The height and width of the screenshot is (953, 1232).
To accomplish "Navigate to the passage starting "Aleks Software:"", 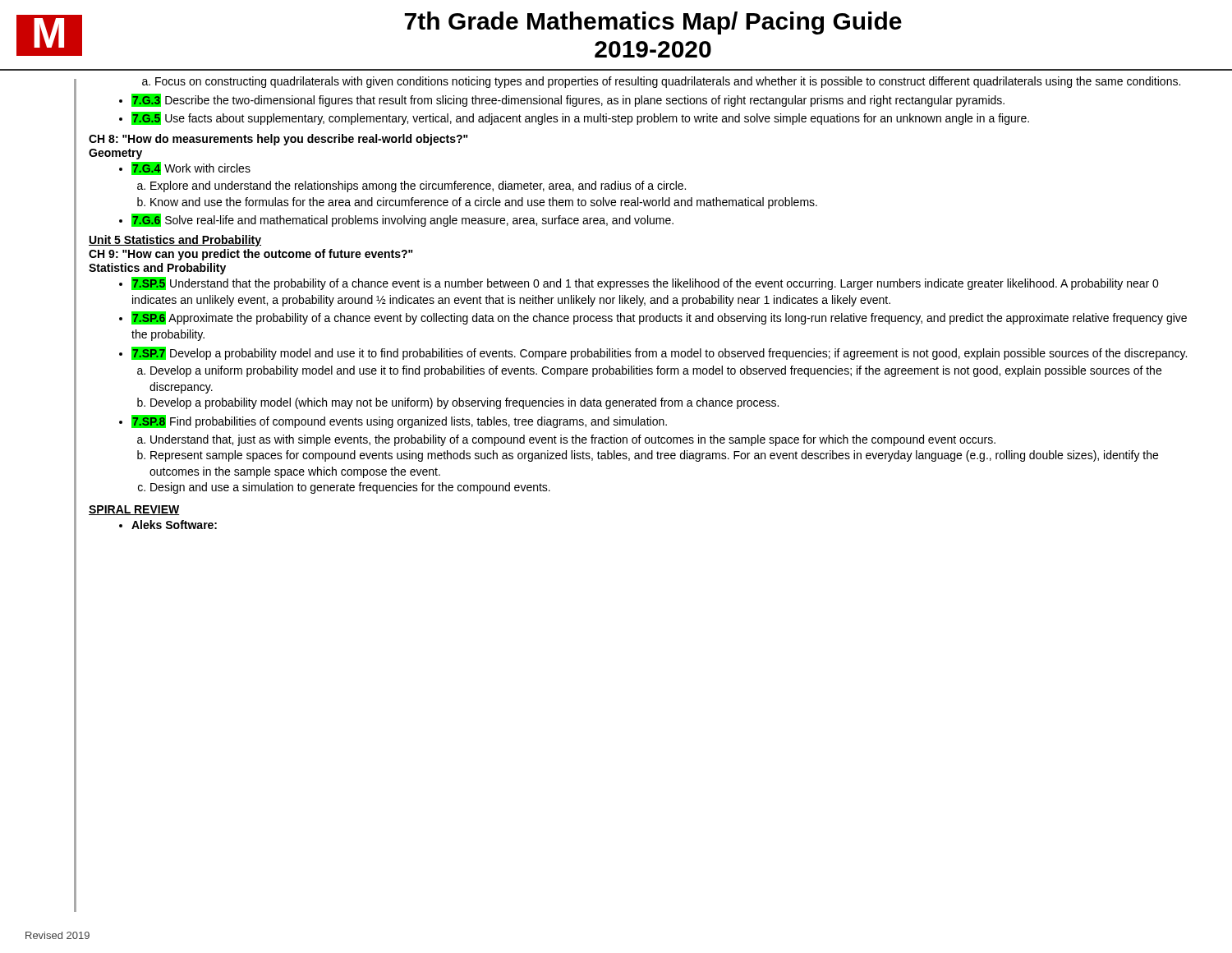I will pyautogui.click(x=168, y=525).
